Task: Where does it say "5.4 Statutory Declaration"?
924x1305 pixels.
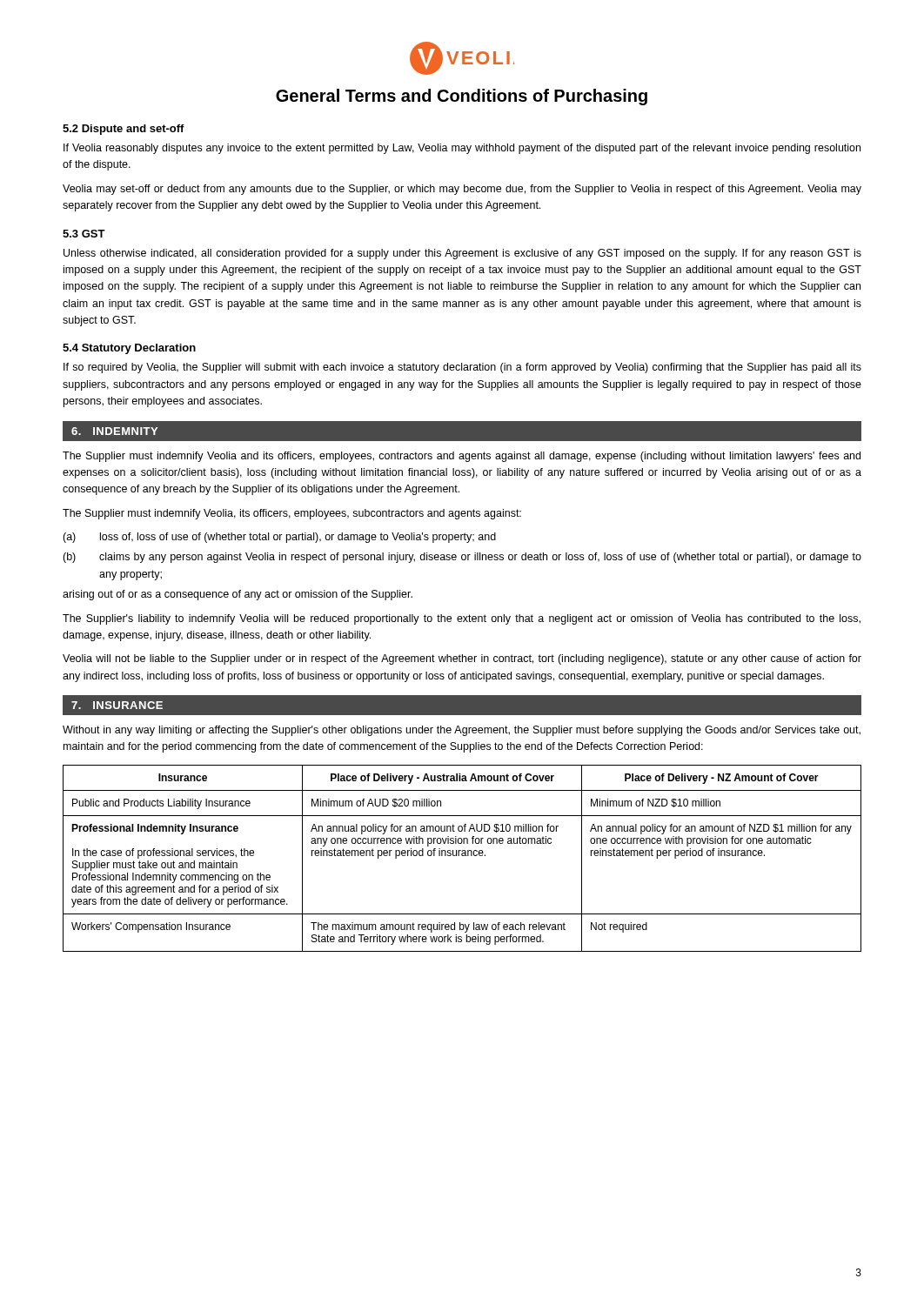Action: pyautogui.click(x=129, y=348)
